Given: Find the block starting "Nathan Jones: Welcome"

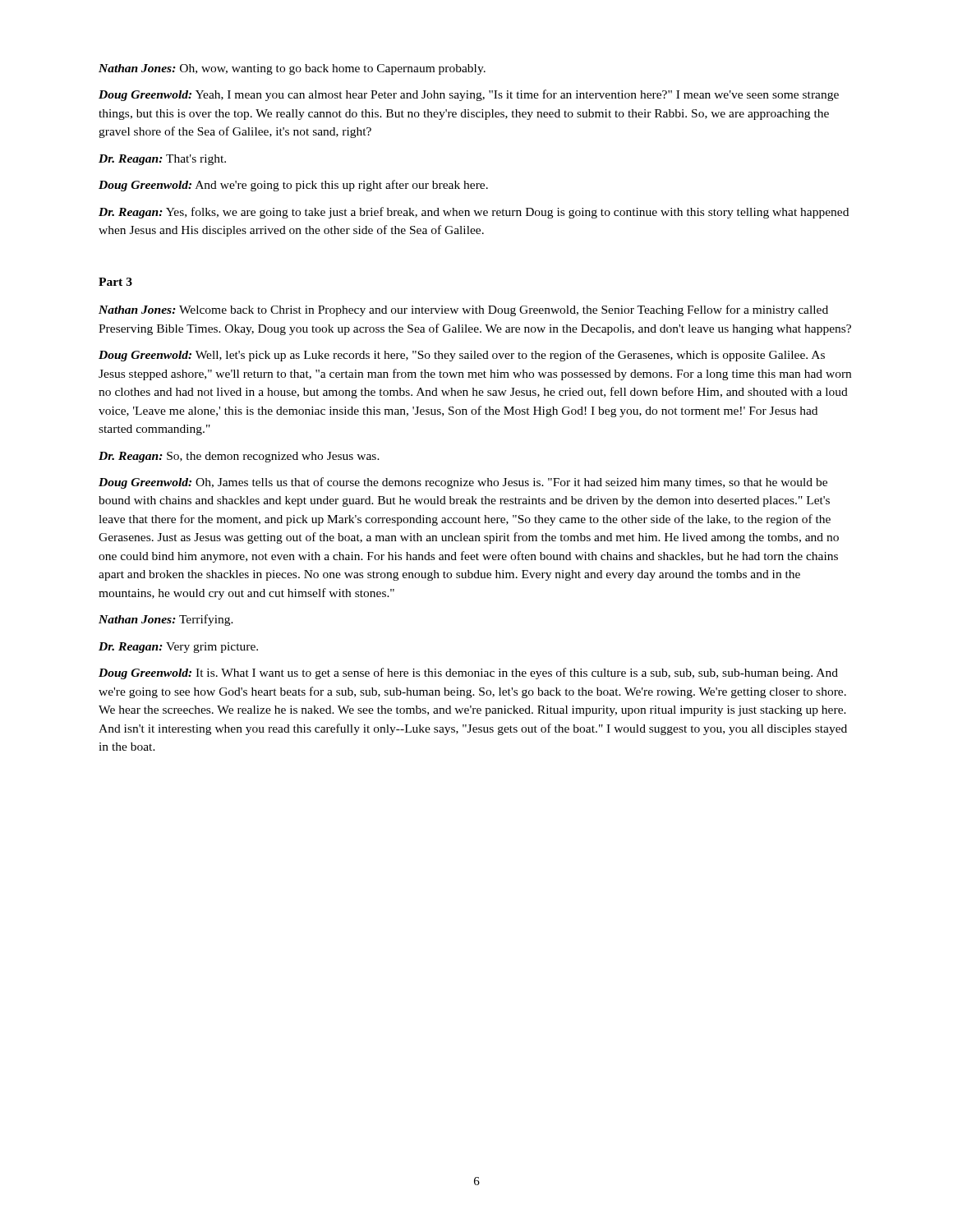Looking at the screenshot, I should [476, 319].
